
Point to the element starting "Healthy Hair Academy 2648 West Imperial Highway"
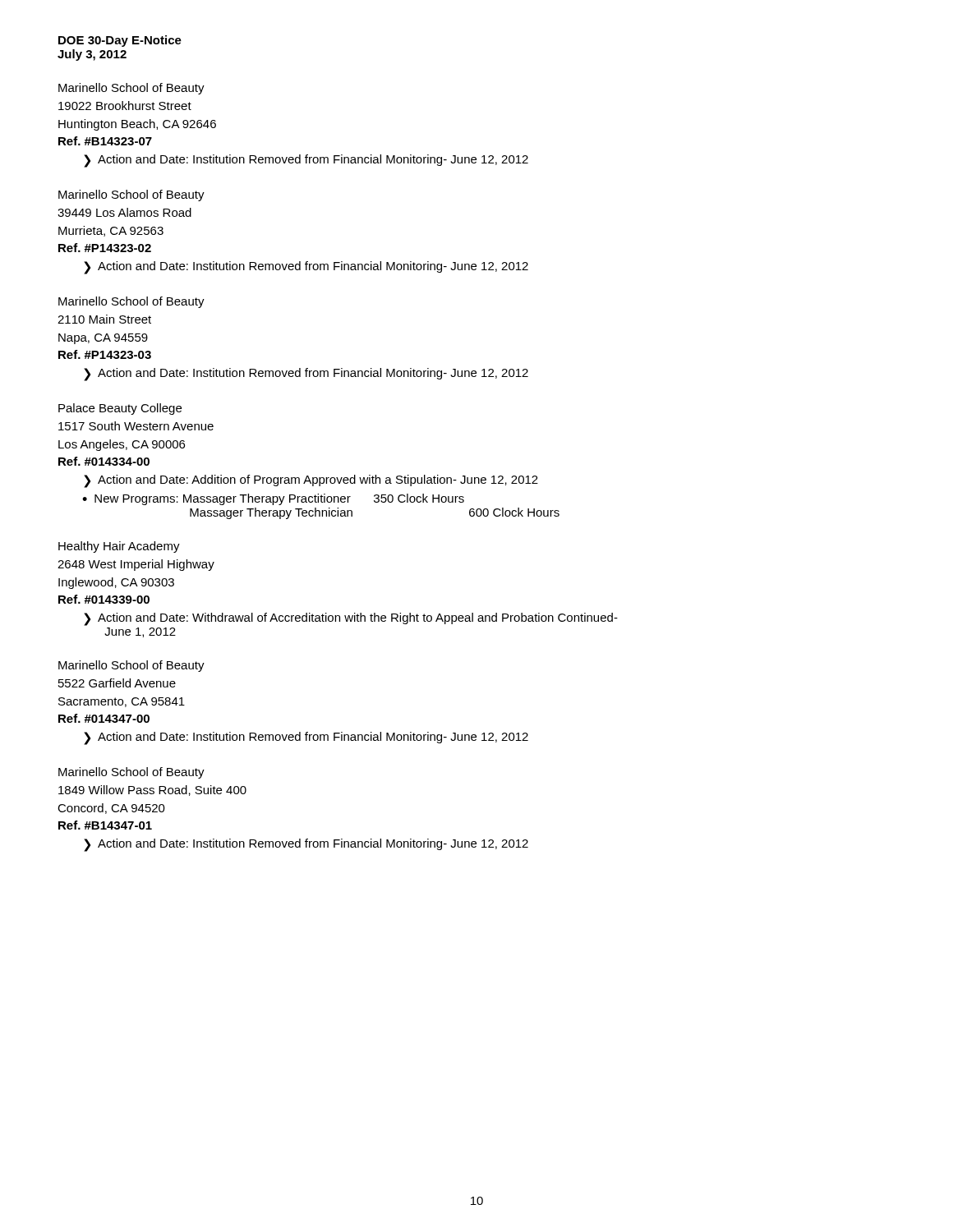tap(136, 573)
